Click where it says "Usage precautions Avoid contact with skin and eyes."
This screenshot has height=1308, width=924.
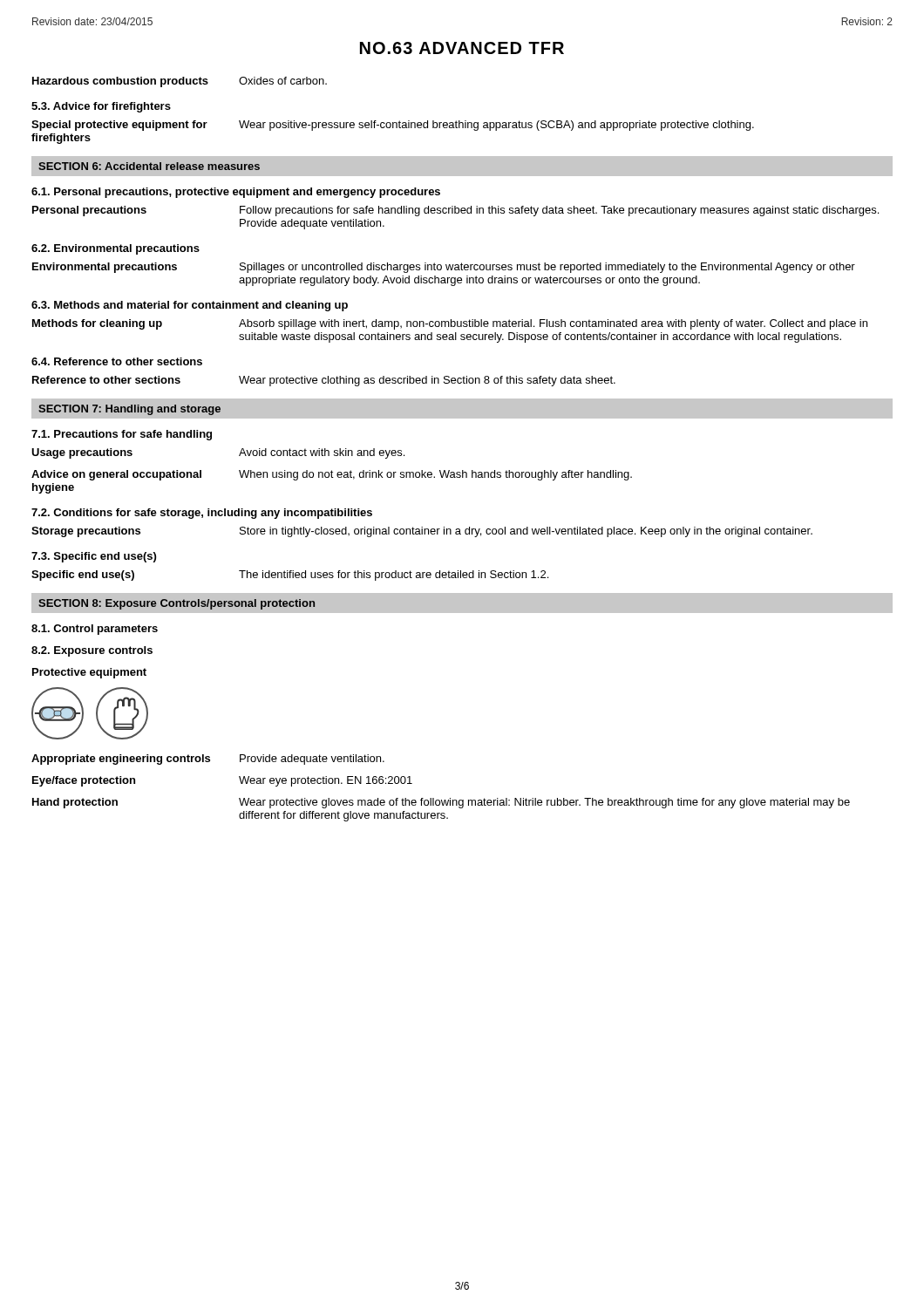[x=71, y=453]
